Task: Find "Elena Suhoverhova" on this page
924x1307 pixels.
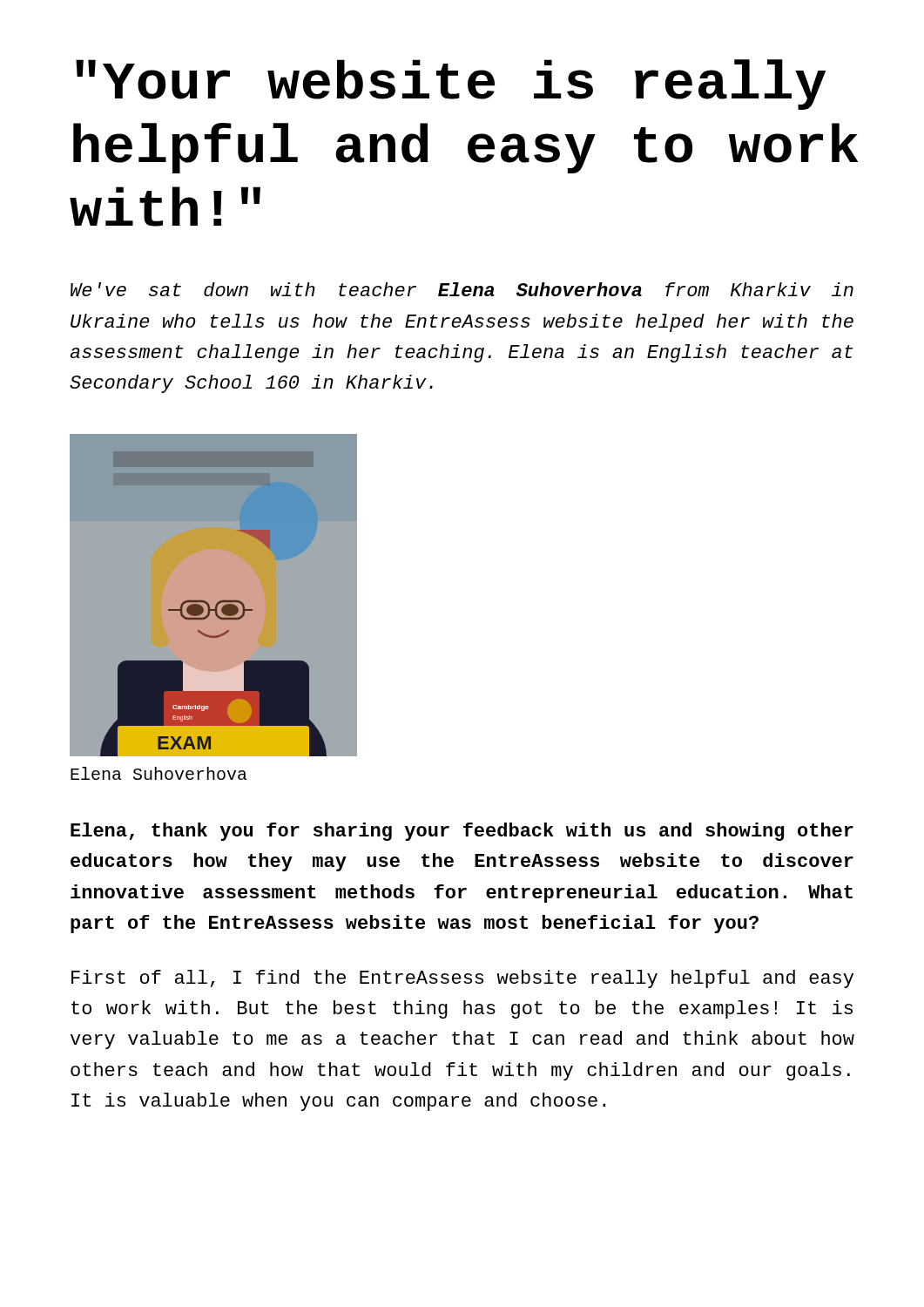Action: 159,773
